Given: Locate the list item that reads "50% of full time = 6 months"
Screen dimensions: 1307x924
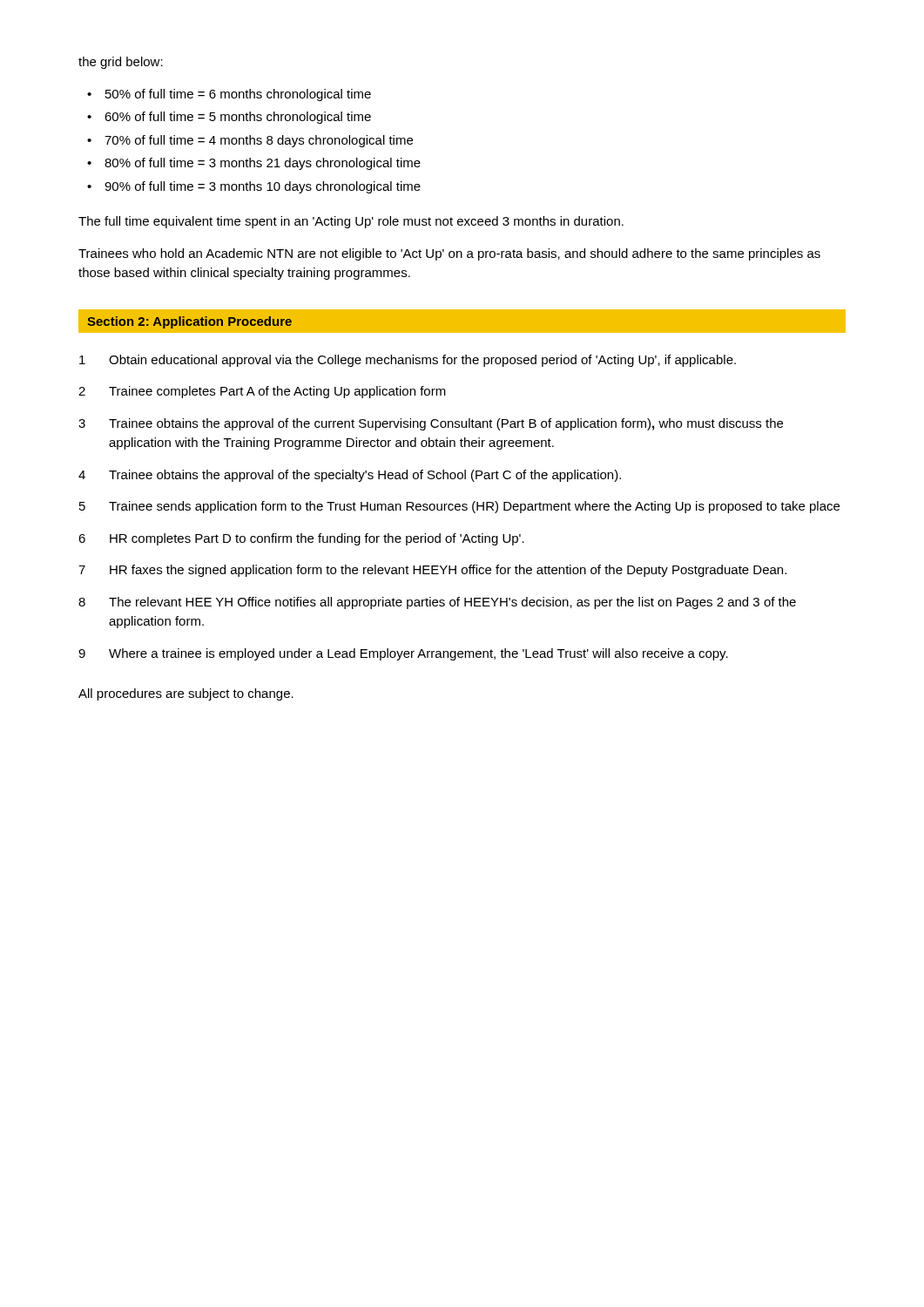Looking at the screenshot, I should 238,93.
